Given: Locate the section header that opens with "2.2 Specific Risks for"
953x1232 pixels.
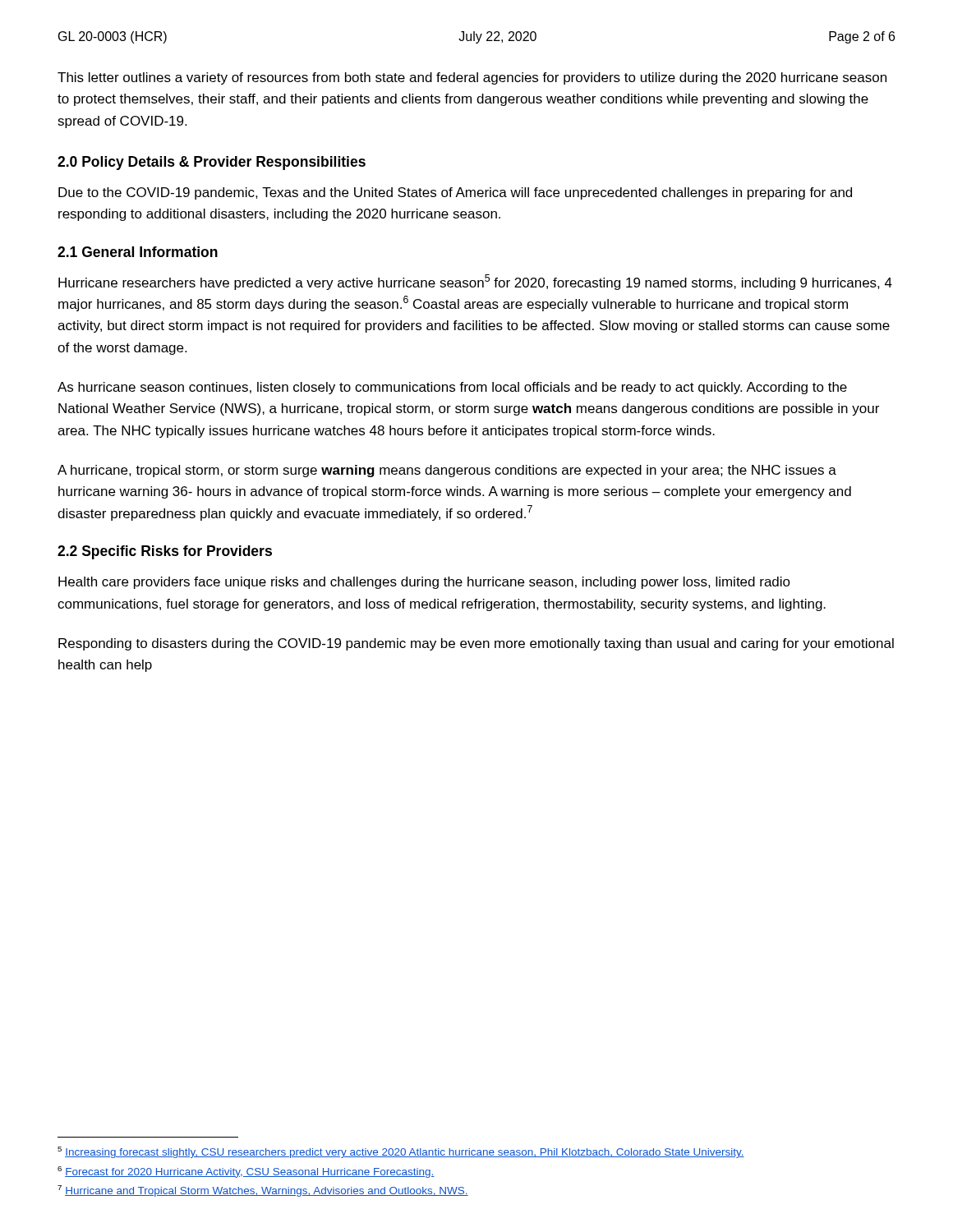Looking at the screenshot, I should [165, 551].
